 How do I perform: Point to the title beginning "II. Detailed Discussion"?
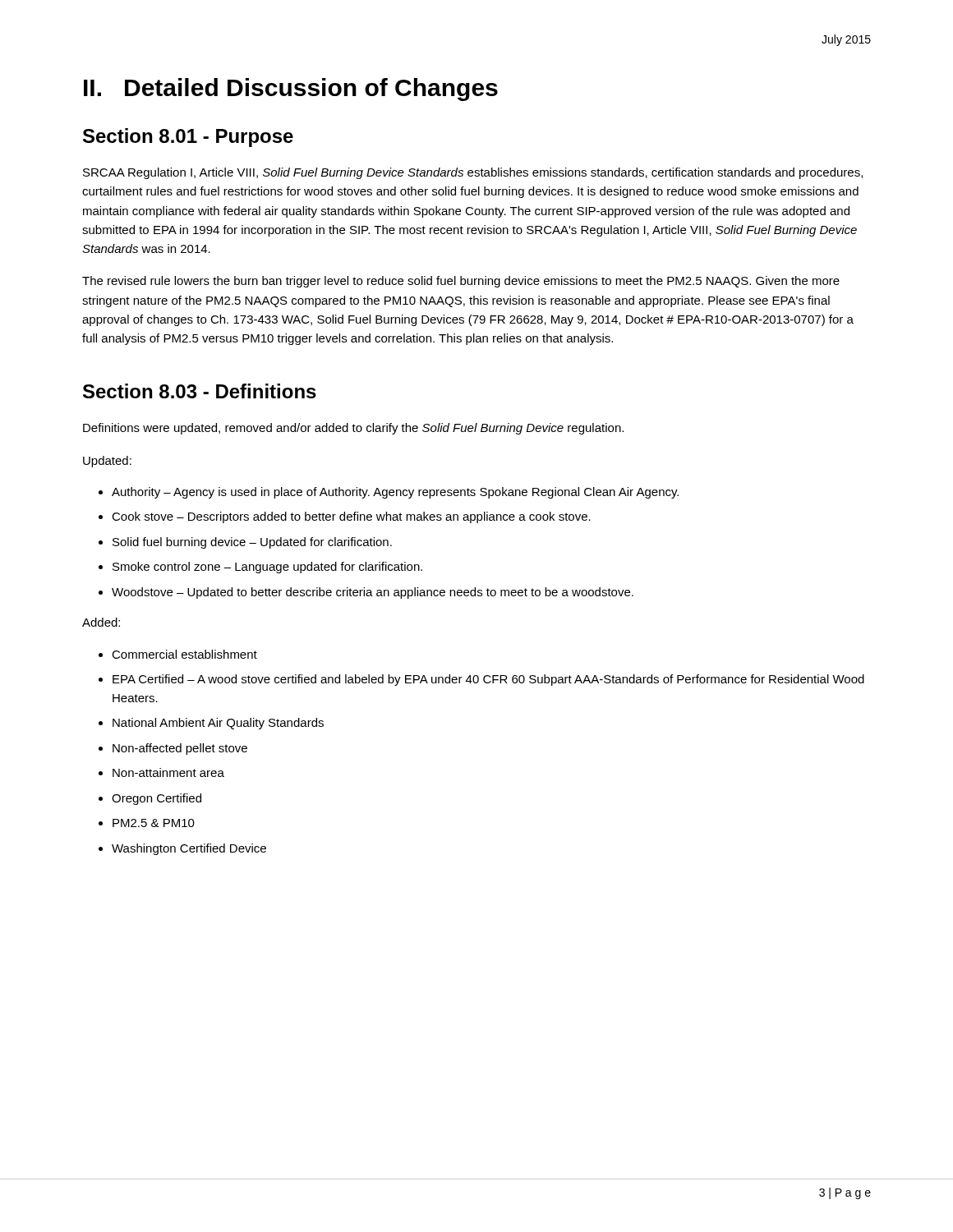pos(476,88)
